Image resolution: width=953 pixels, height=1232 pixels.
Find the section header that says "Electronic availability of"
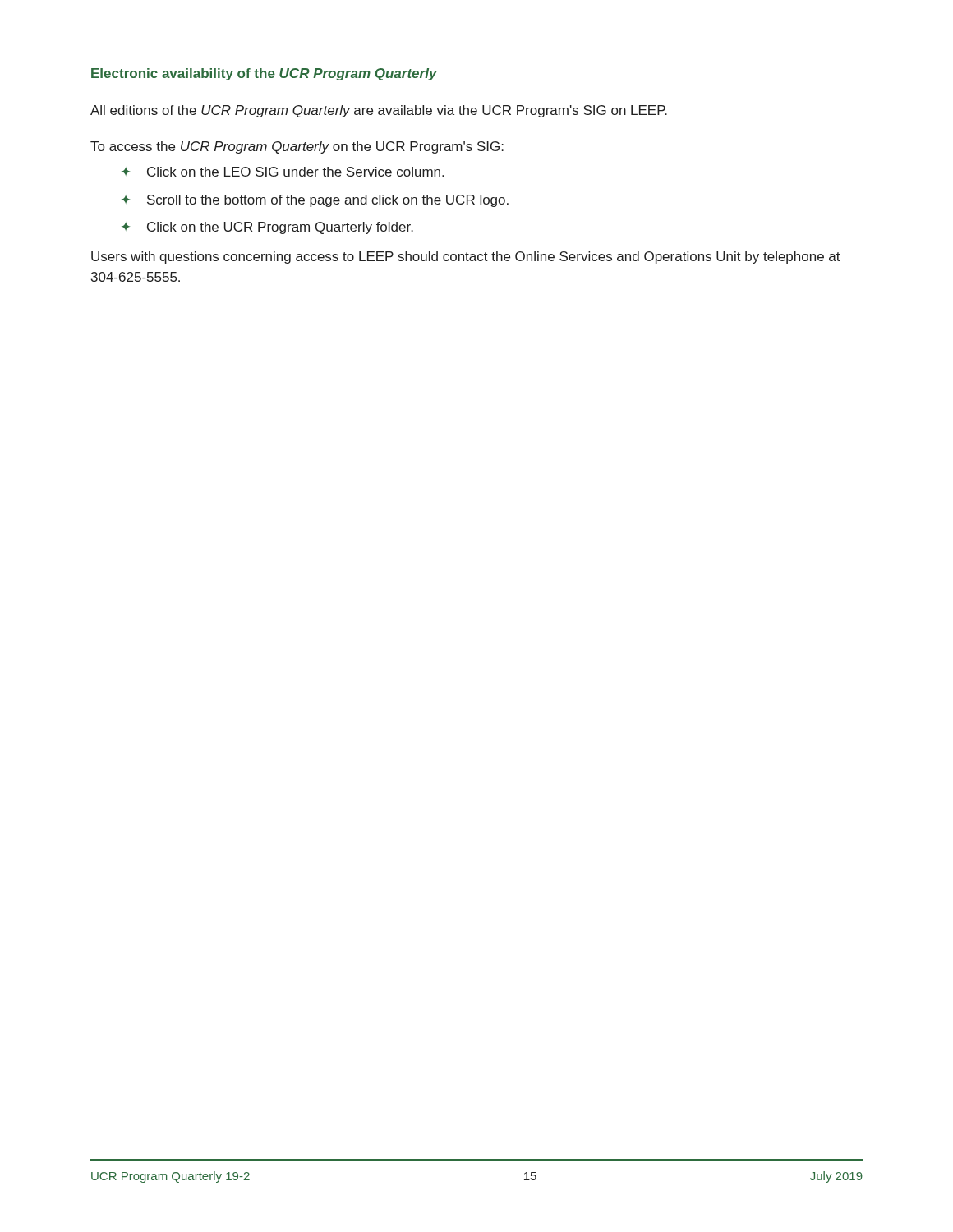263,73
